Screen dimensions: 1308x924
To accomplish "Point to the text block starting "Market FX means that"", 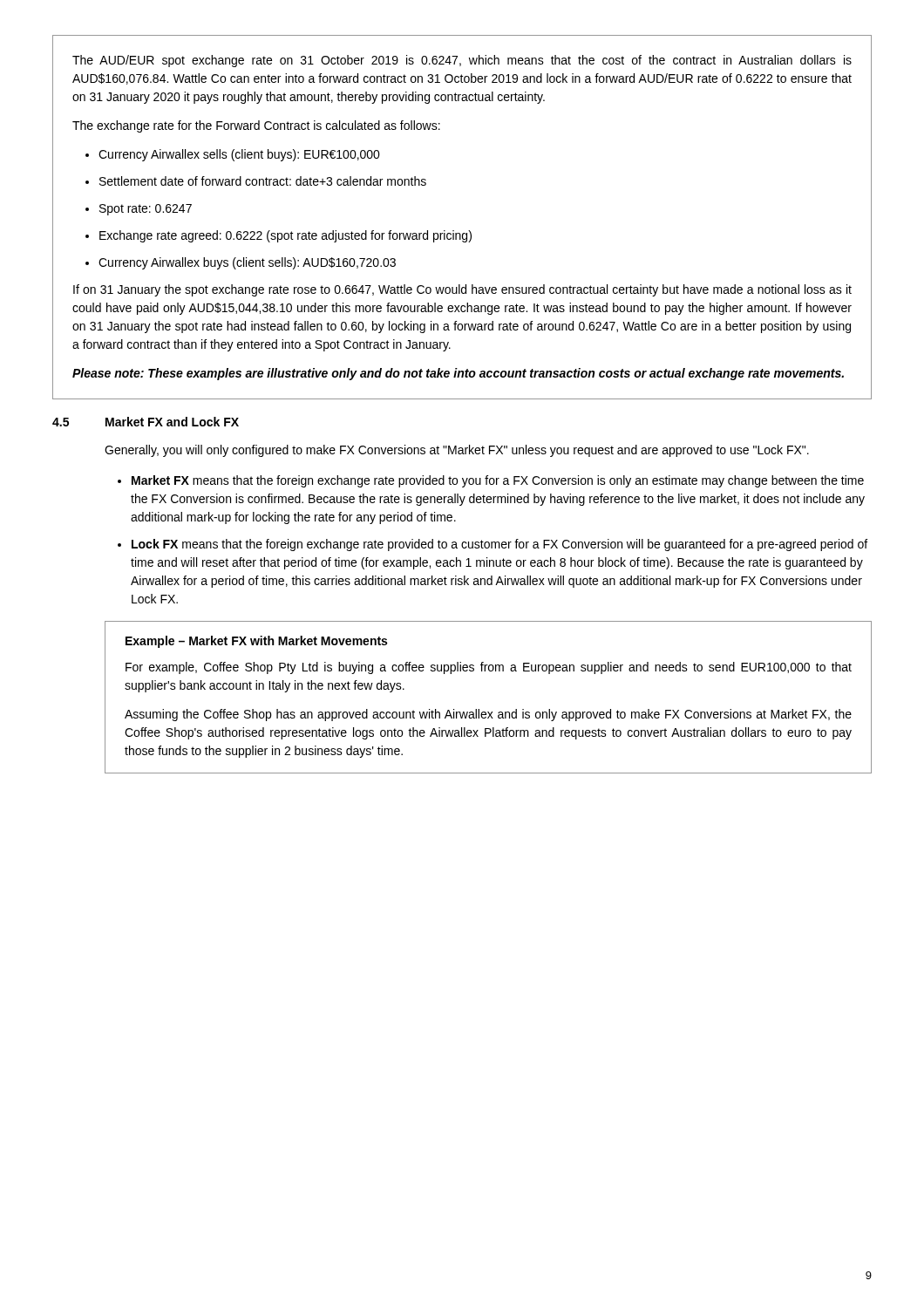I will [498, 499].
